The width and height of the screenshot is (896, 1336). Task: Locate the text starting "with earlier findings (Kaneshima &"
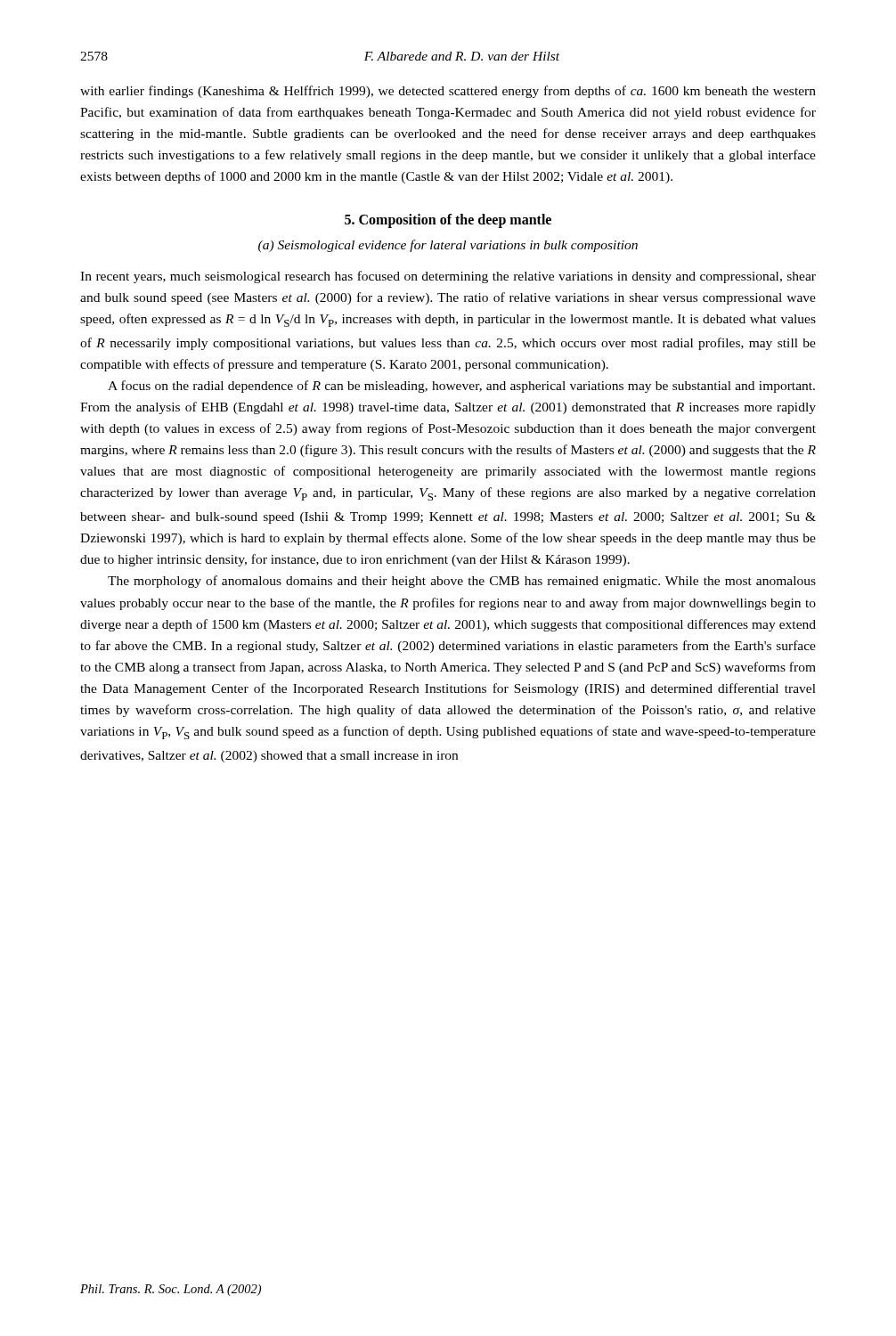[448, 134]
